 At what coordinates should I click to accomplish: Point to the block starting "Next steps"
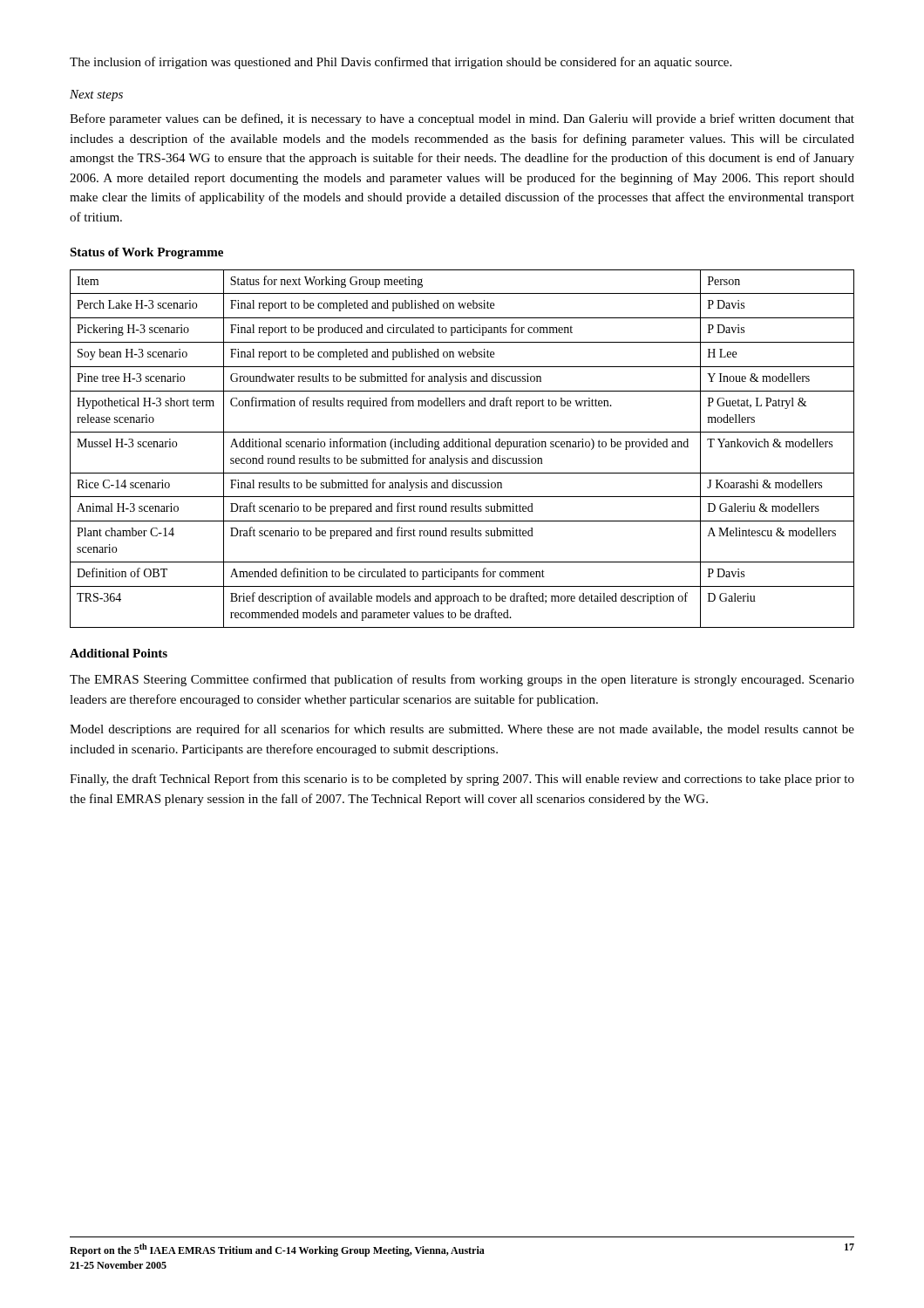point(96,95)
